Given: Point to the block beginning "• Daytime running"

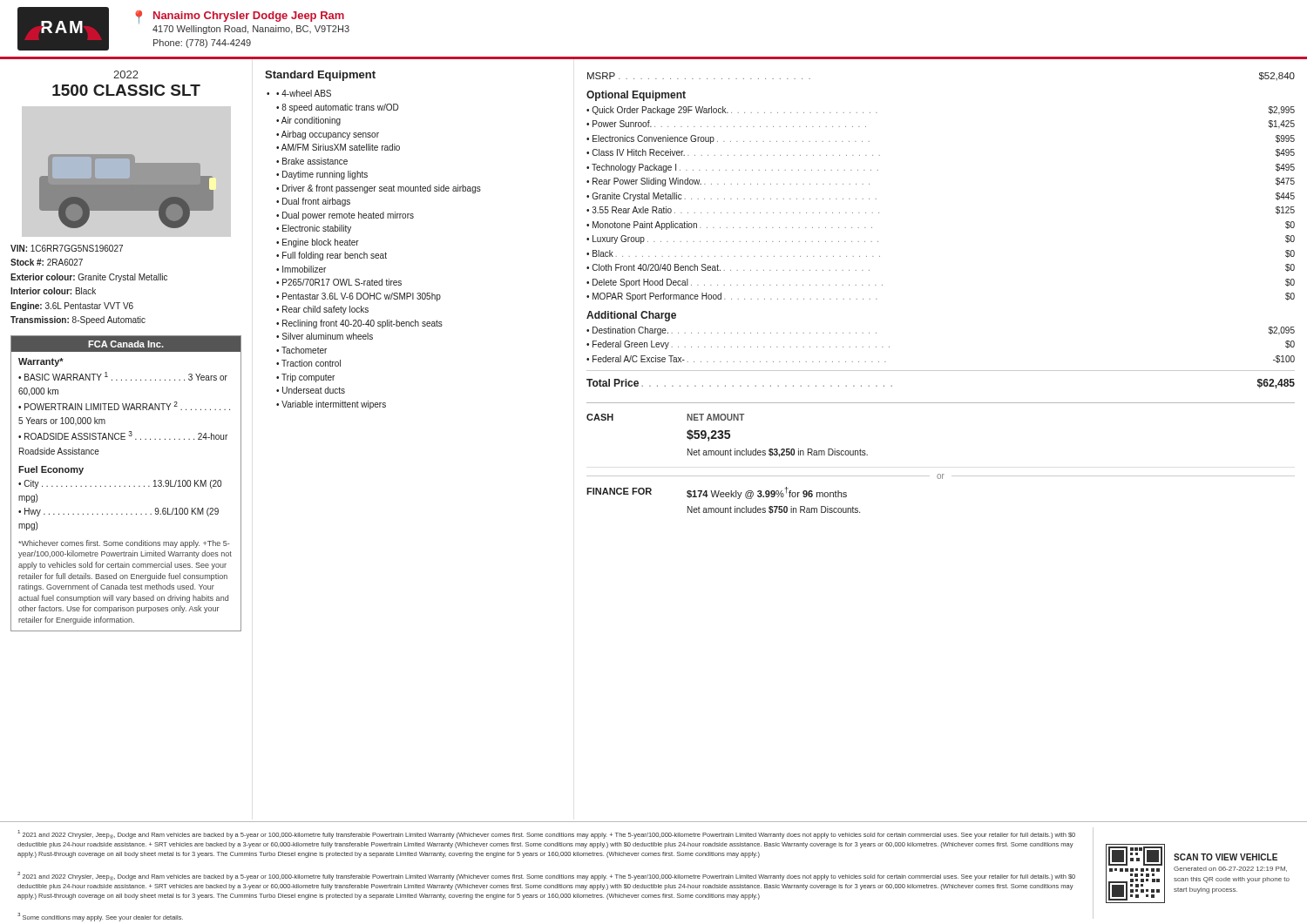Looking at the screenshot, I should 322,175.
